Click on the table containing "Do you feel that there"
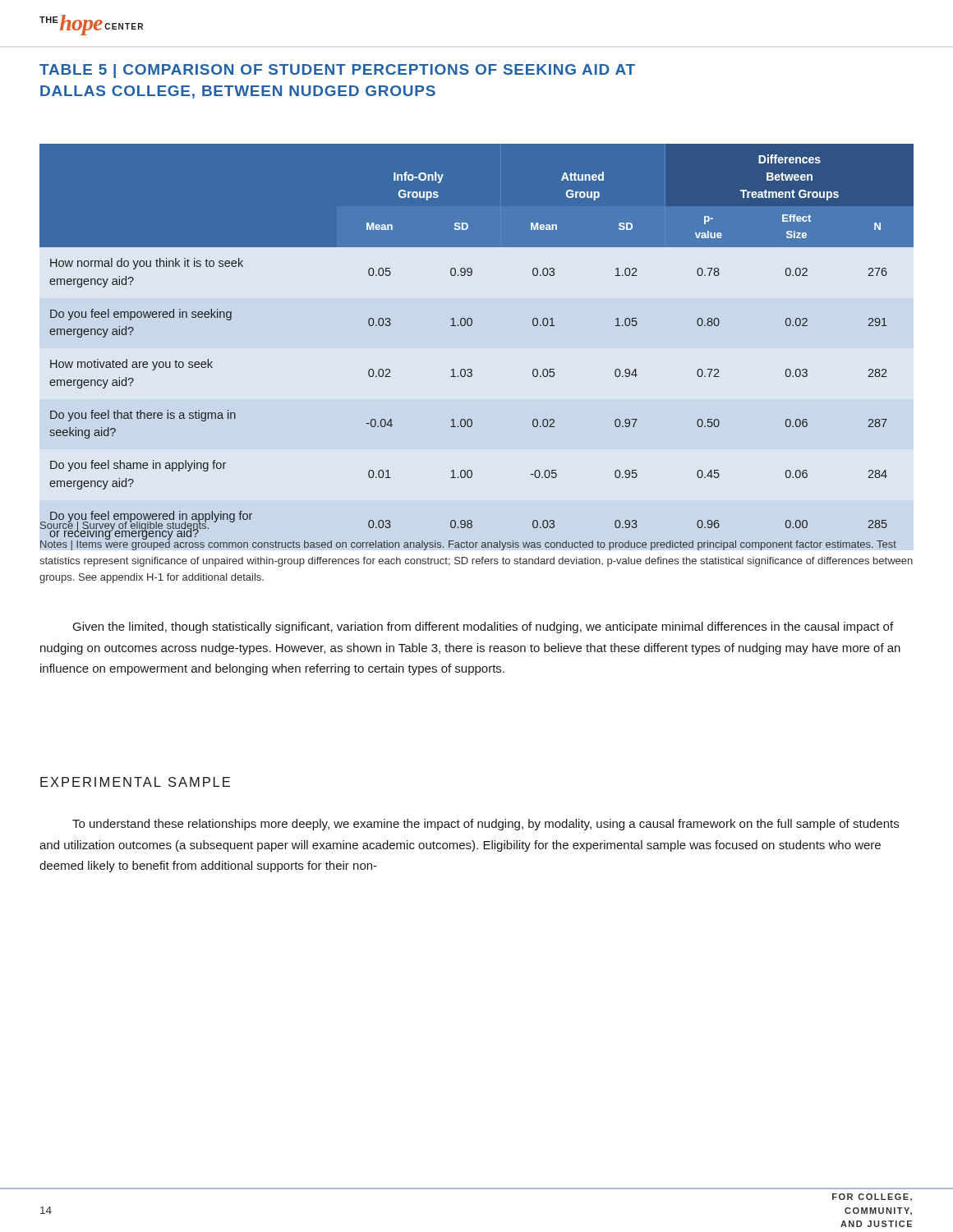 coord(476,347)
